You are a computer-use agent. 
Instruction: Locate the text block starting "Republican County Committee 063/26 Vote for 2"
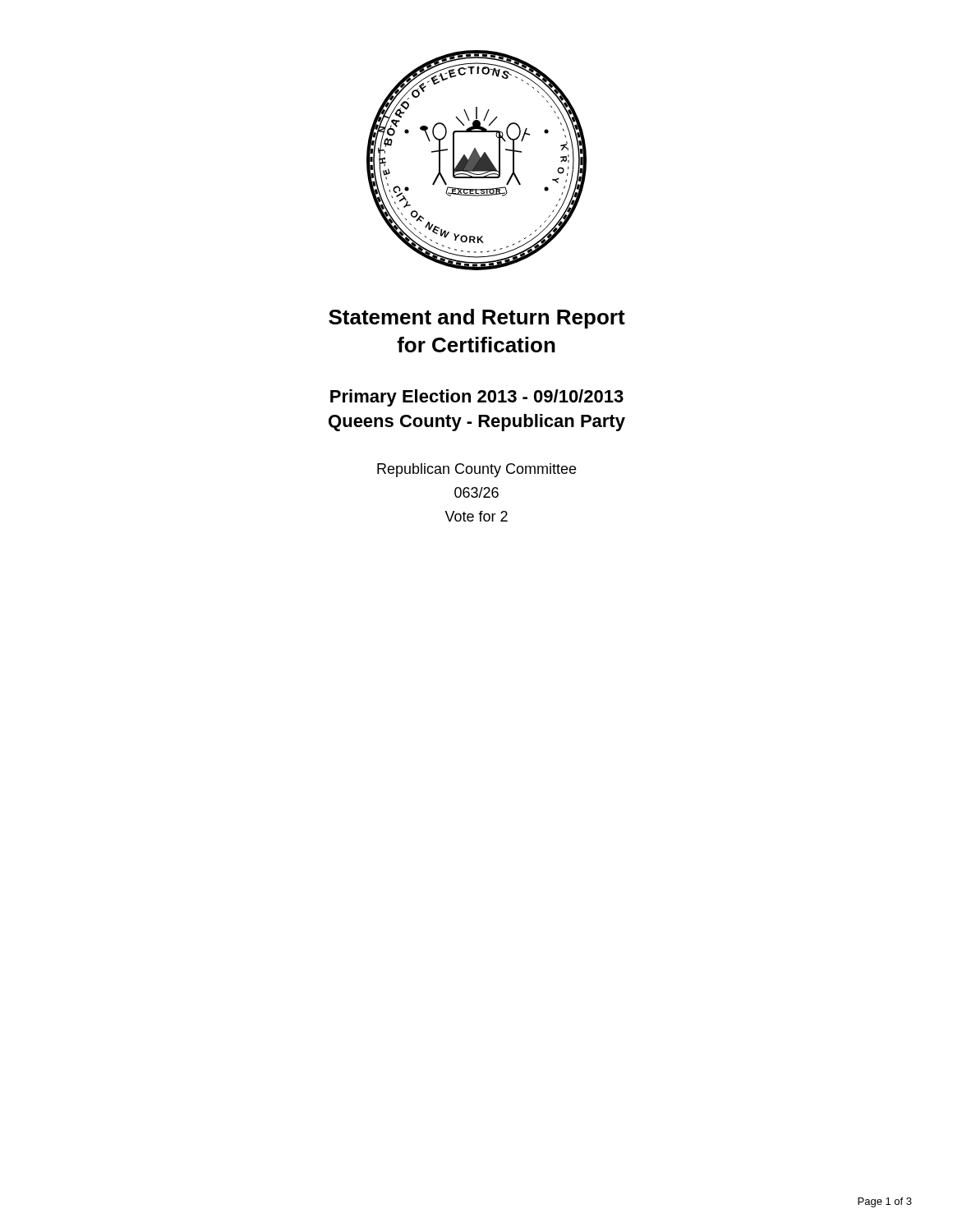(x=476, y=493)
